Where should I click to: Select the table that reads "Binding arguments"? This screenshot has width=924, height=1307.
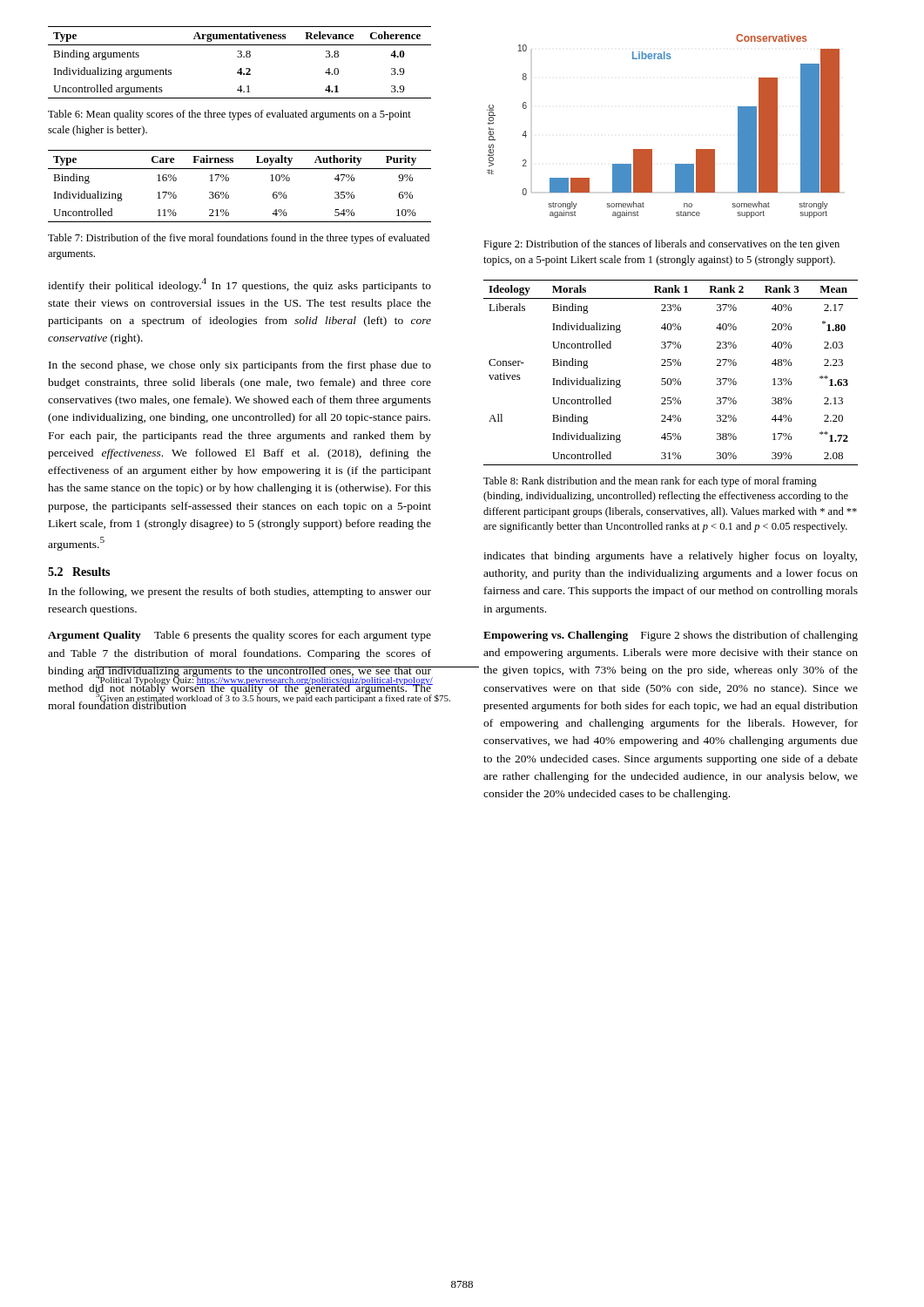(x=239, y=62)
